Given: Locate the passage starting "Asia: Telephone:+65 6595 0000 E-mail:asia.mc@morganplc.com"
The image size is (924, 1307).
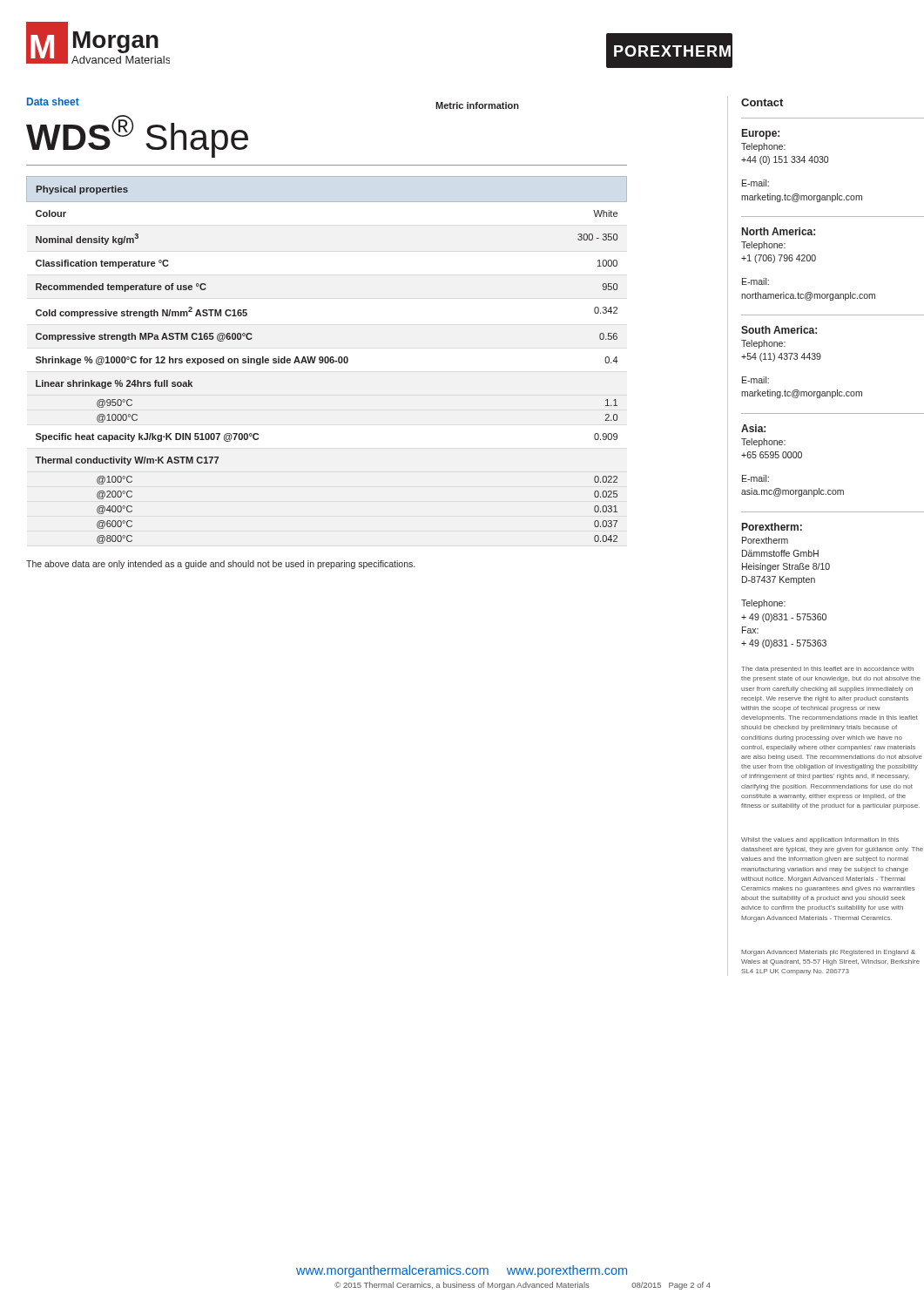Looking at the screenshot, I should point(753,428).
